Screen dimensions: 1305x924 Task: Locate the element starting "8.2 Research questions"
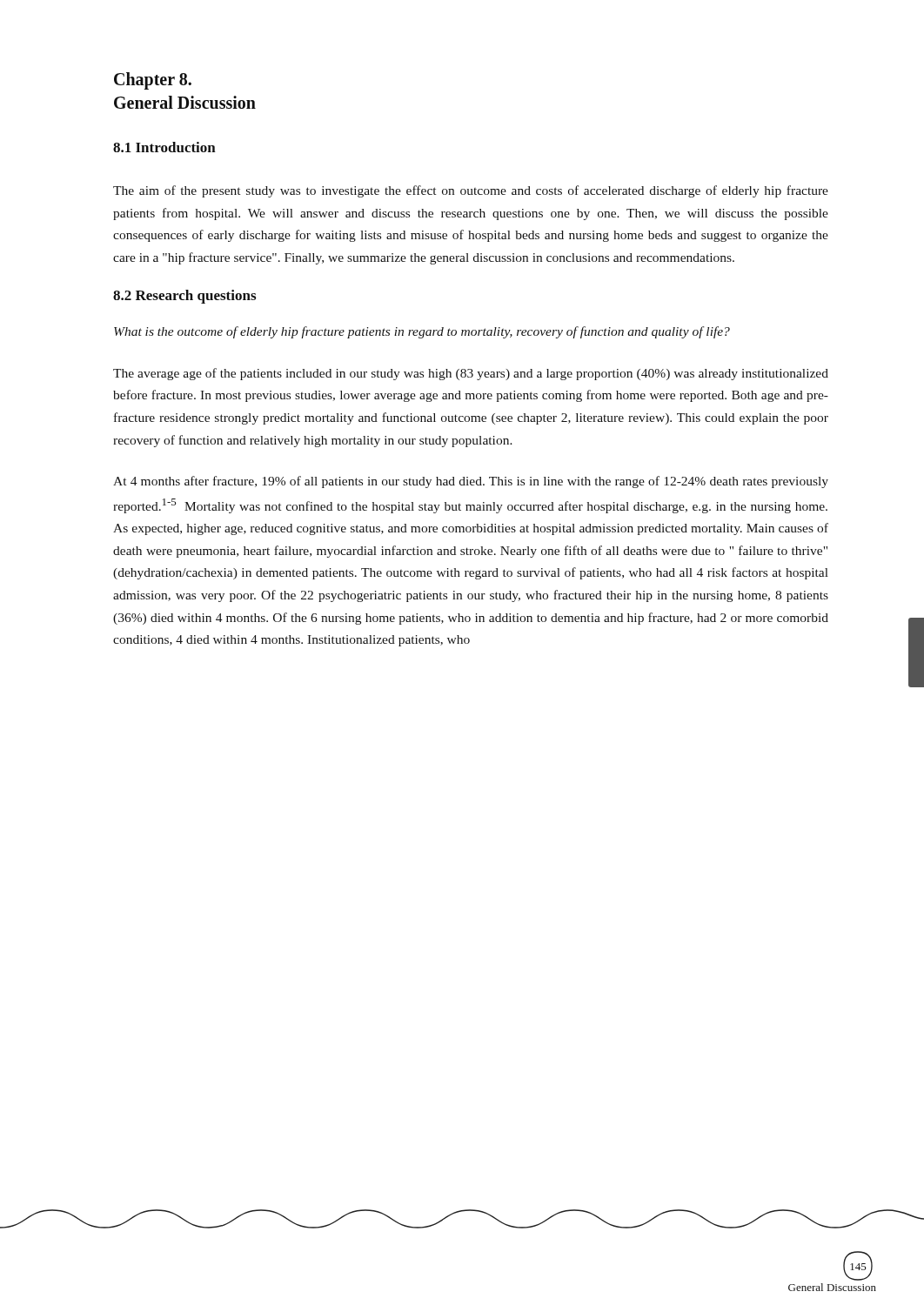[185, 296]
